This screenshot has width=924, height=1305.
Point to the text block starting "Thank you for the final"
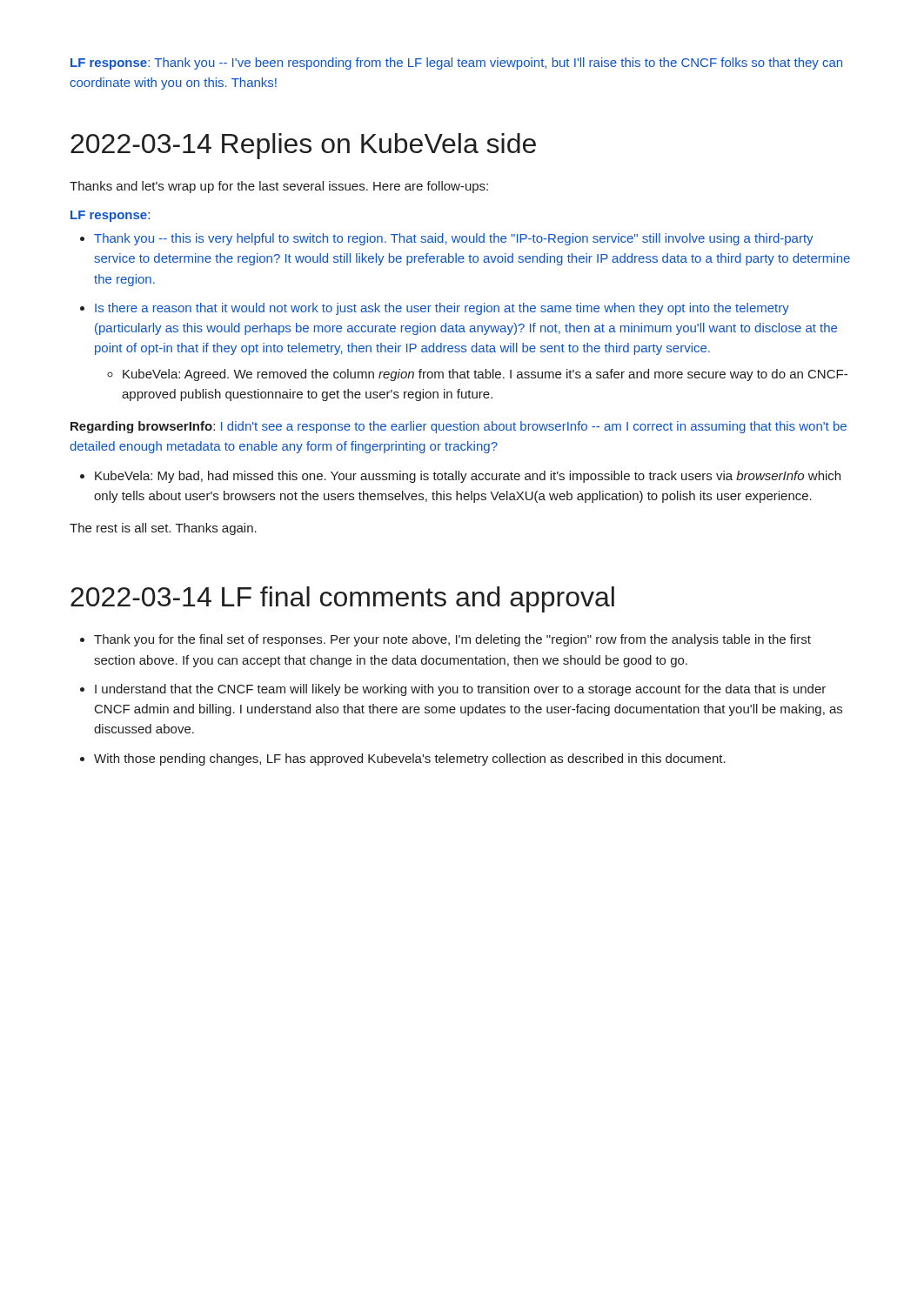point(462,699)
